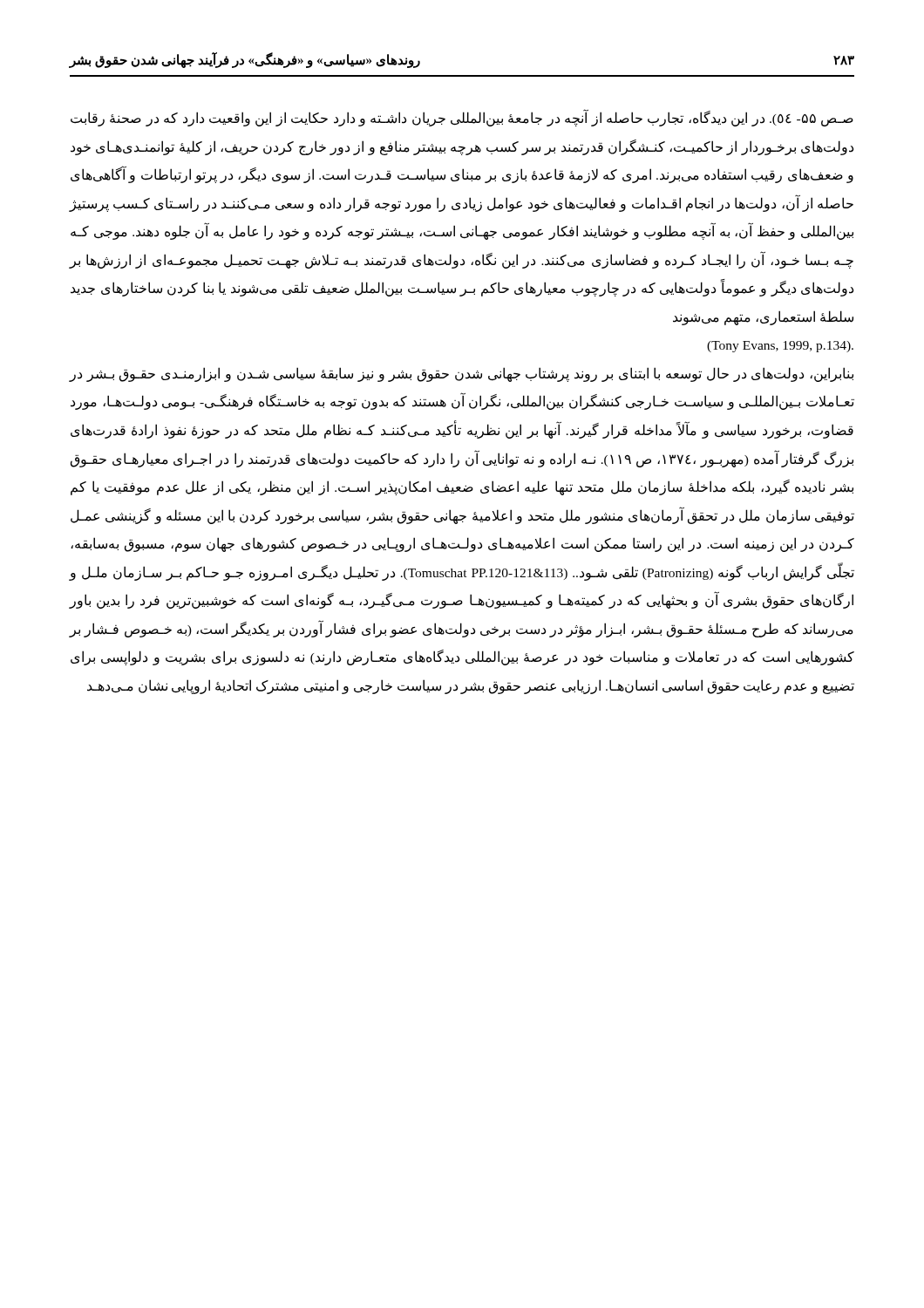Find the text block containing "صـص ۵۵- ٥٤). در این دیدگاه، تجارب"
Viewport: 924px width, 1308px height.
(462, 232)
